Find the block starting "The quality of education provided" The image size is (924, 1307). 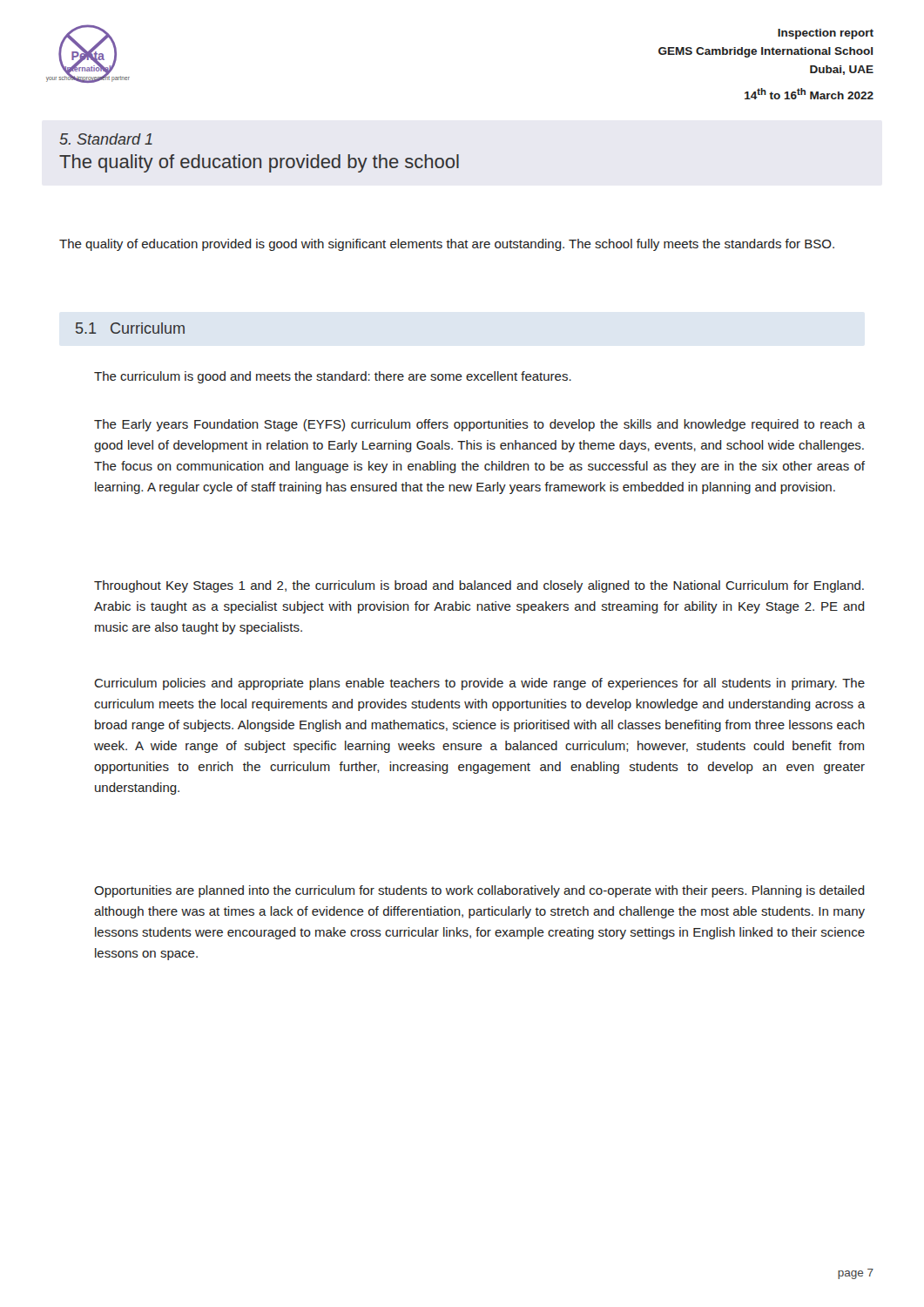click(x=447, y=244)
